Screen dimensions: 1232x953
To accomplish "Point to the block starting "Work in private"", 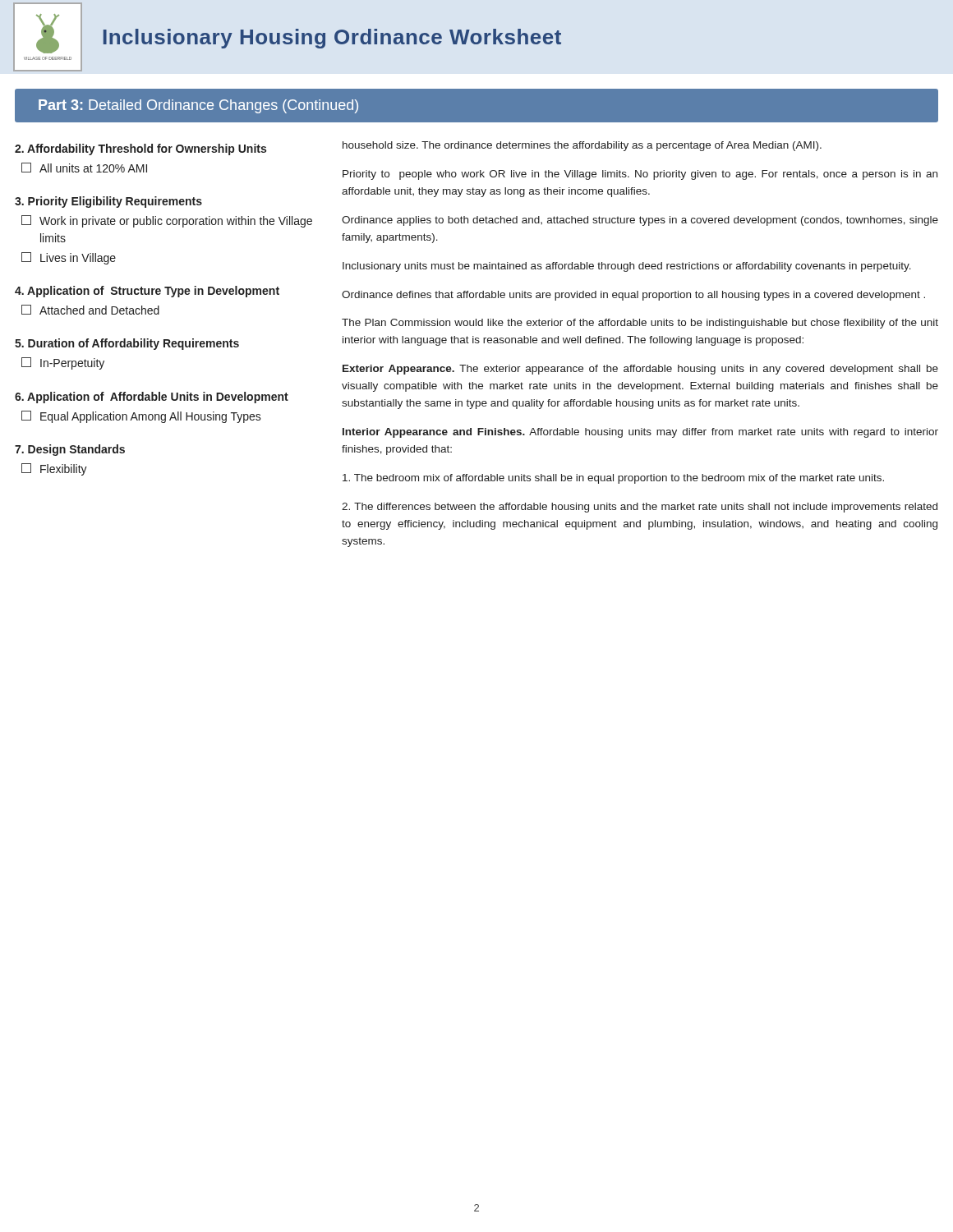I will pos(170,230).
